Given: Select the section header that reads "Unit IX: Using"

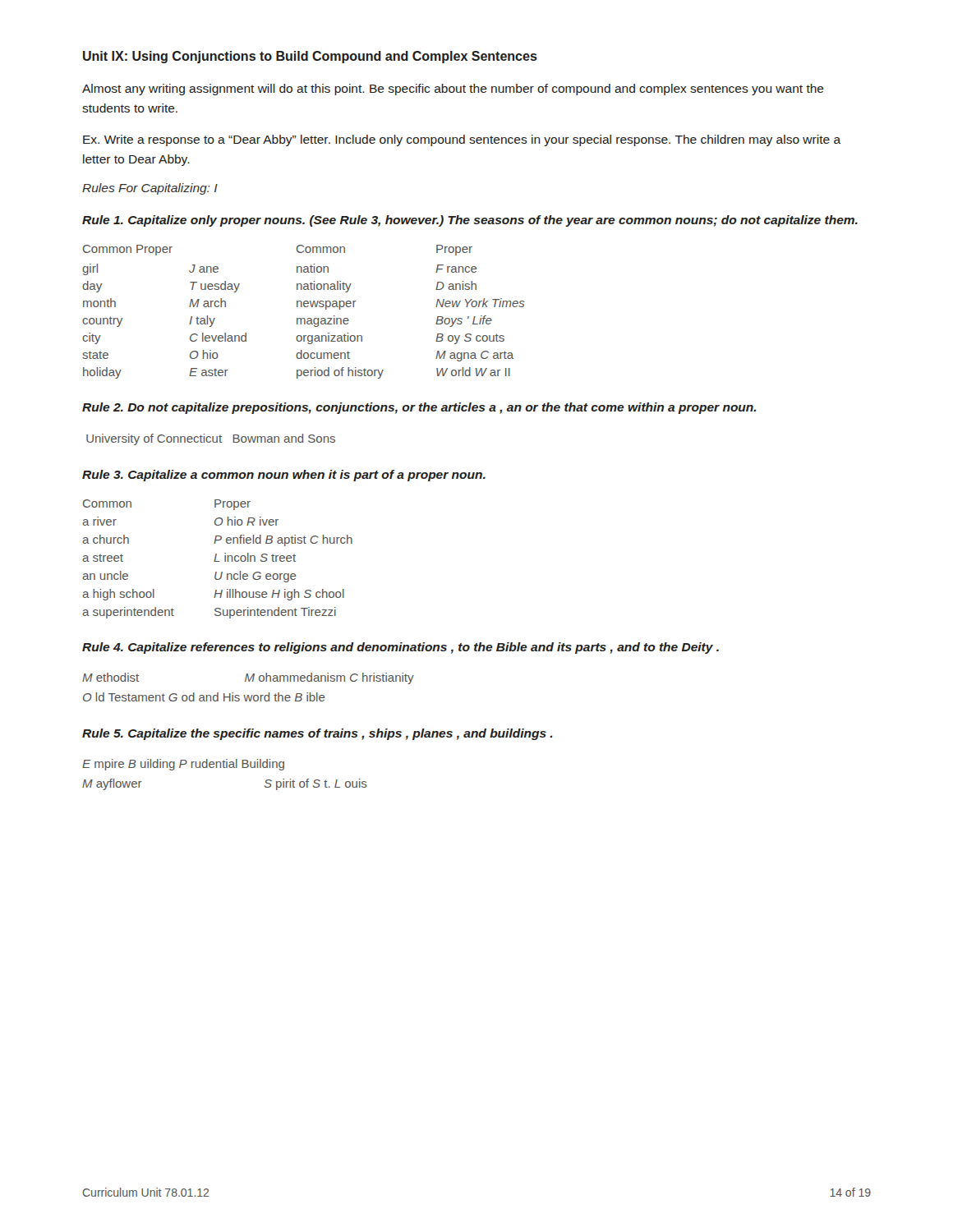Looking at the screenshot, I should [310, 56].
